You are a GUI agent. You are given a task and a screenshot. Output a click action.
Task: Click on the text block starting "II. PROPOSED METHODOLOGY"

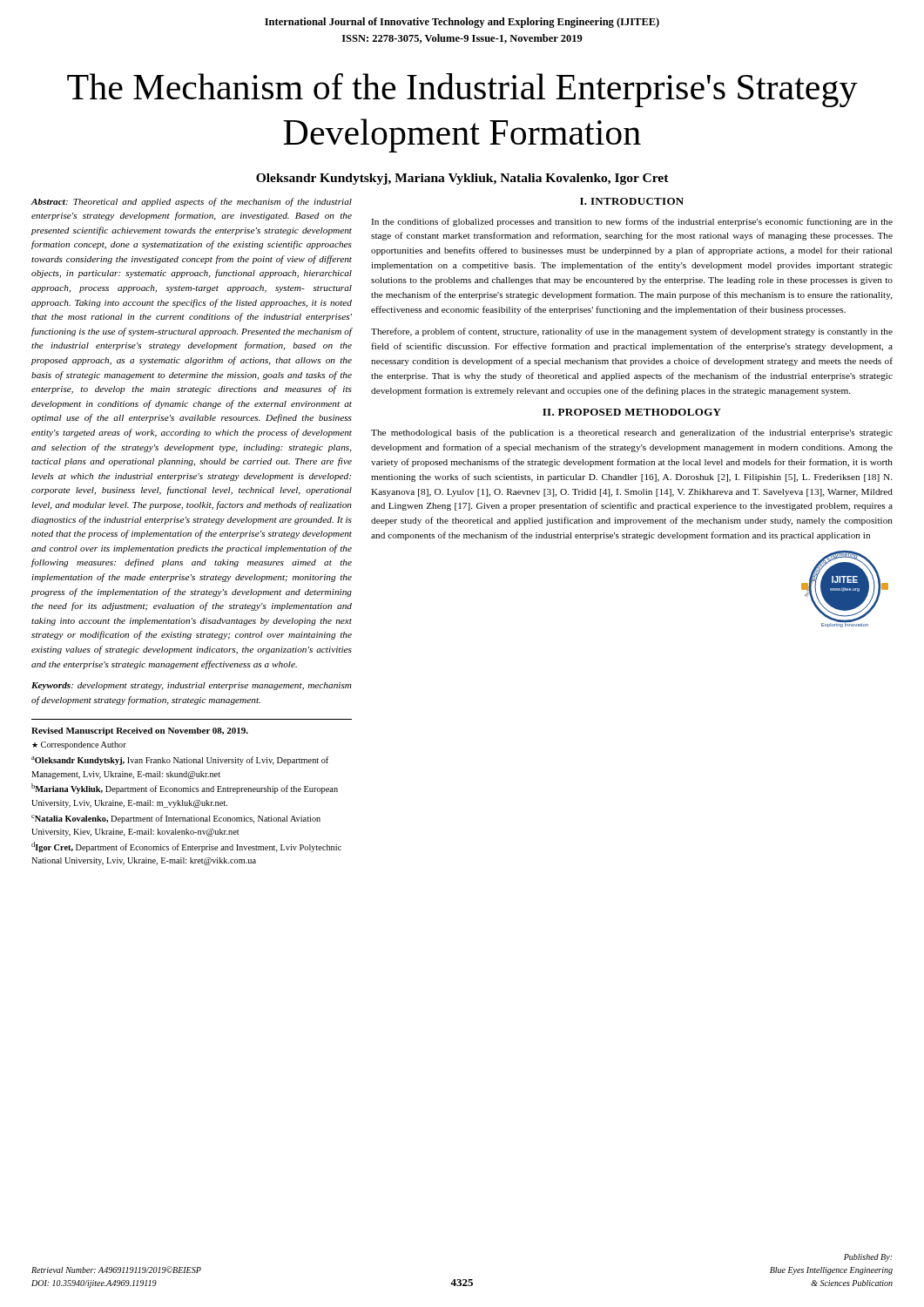(632, 411)
